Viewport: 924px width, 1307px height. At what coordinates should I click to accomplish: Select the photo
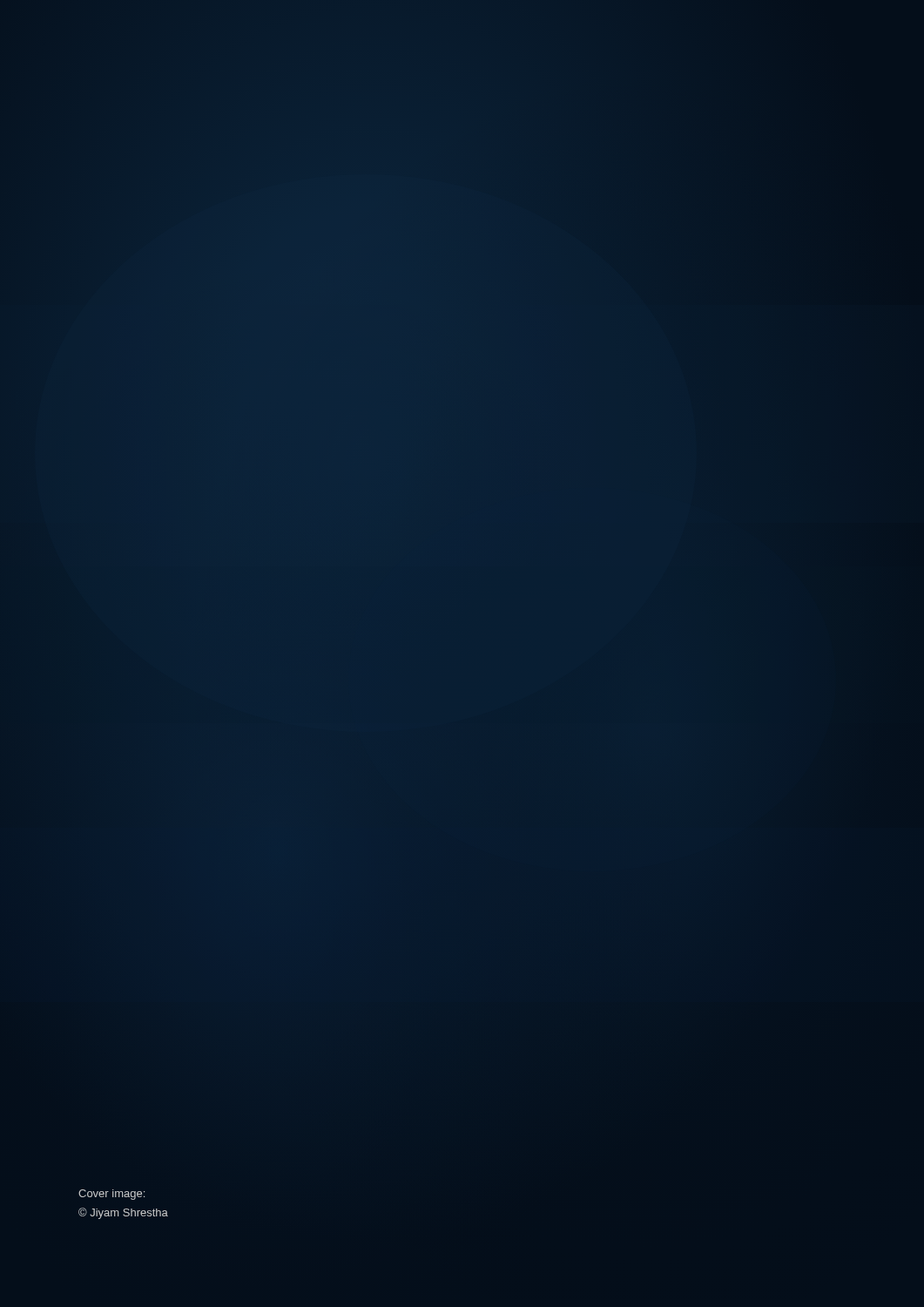pos(462,654)
